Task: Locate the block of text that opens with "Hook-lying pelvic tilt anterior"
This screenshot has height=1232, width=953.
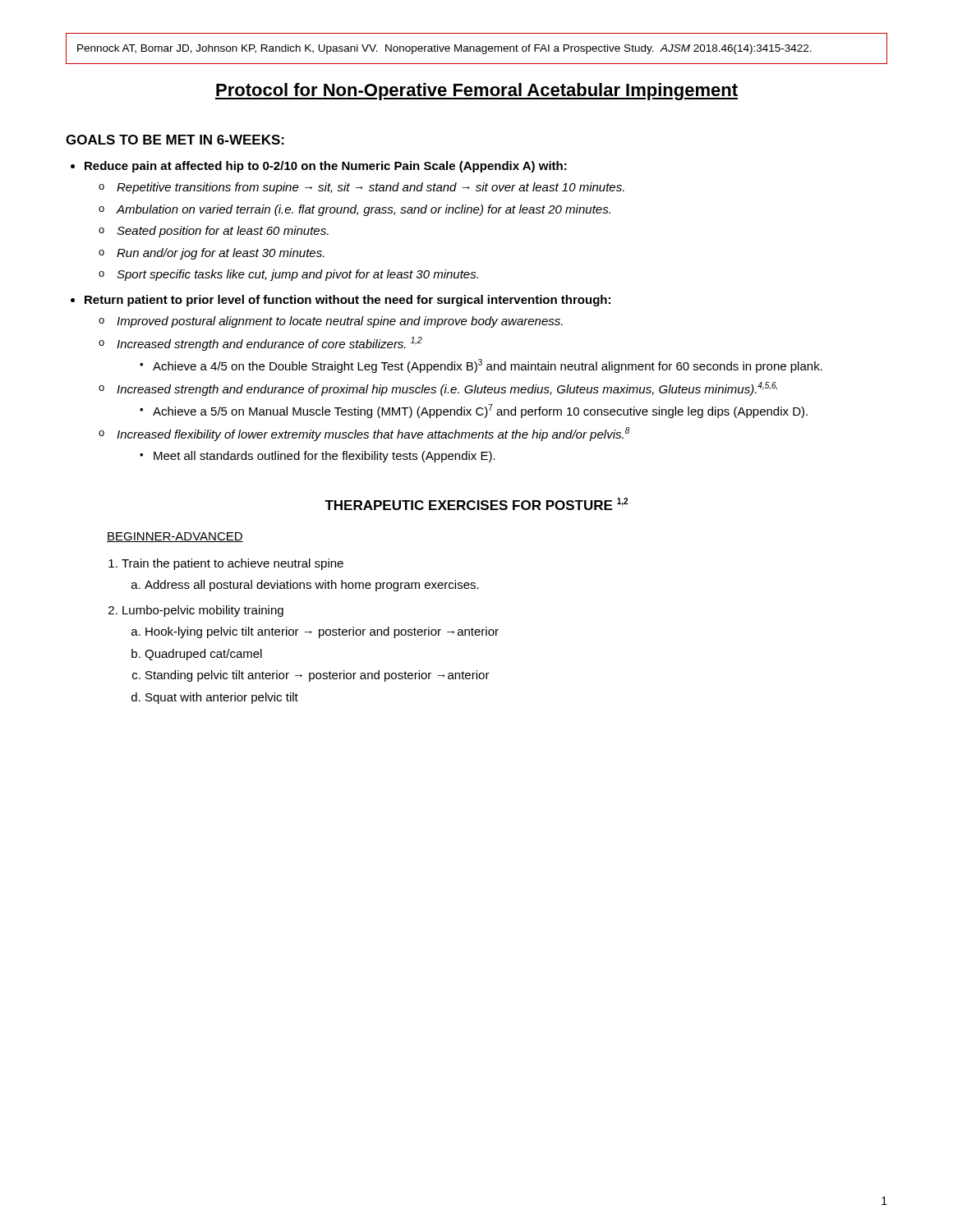Action: point(322,631)
